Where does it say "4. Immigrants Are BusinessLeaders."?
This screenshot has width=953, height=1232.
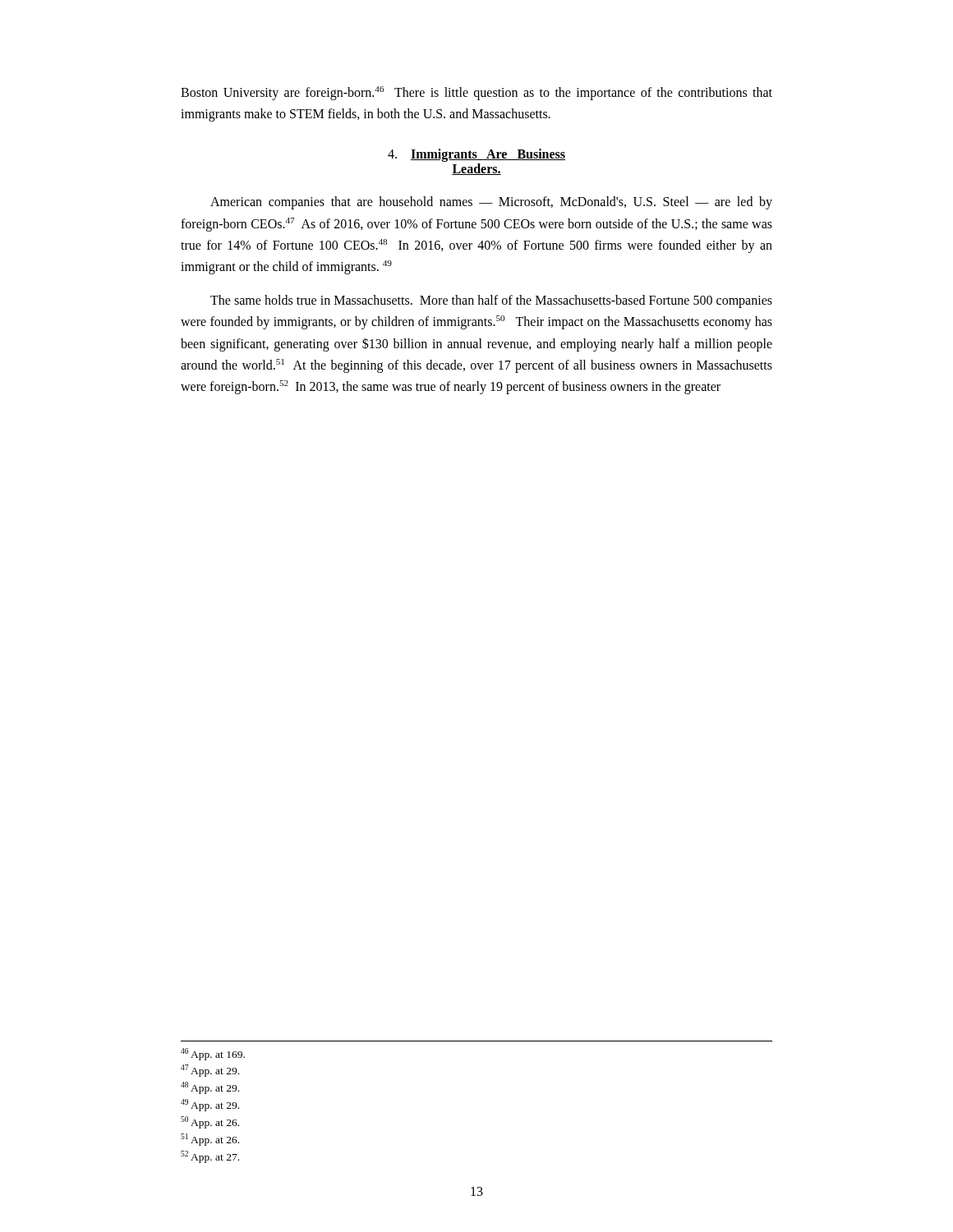(x=476, y=162)
